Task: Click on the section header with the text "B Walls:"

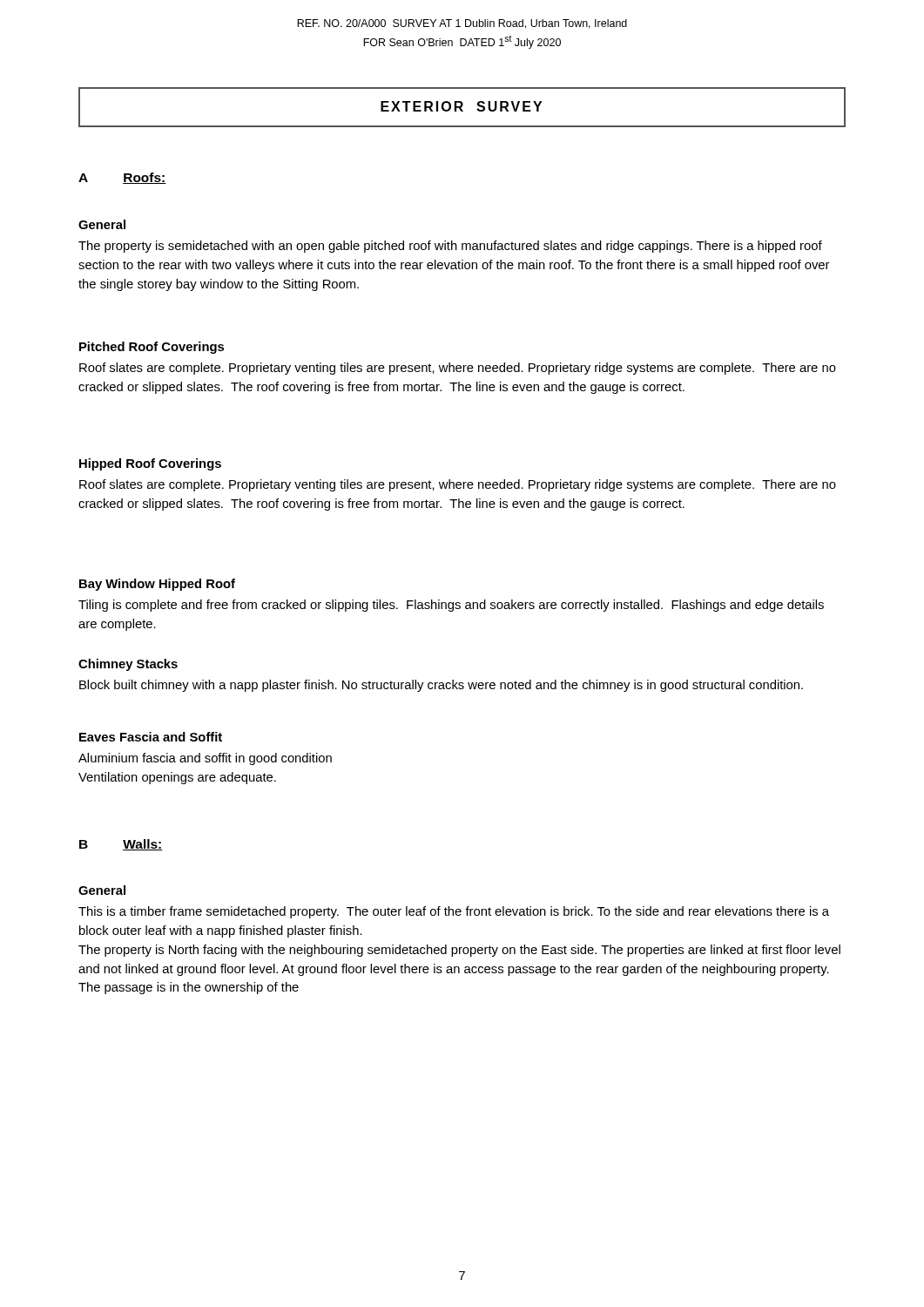Action: tap(120, 844)
